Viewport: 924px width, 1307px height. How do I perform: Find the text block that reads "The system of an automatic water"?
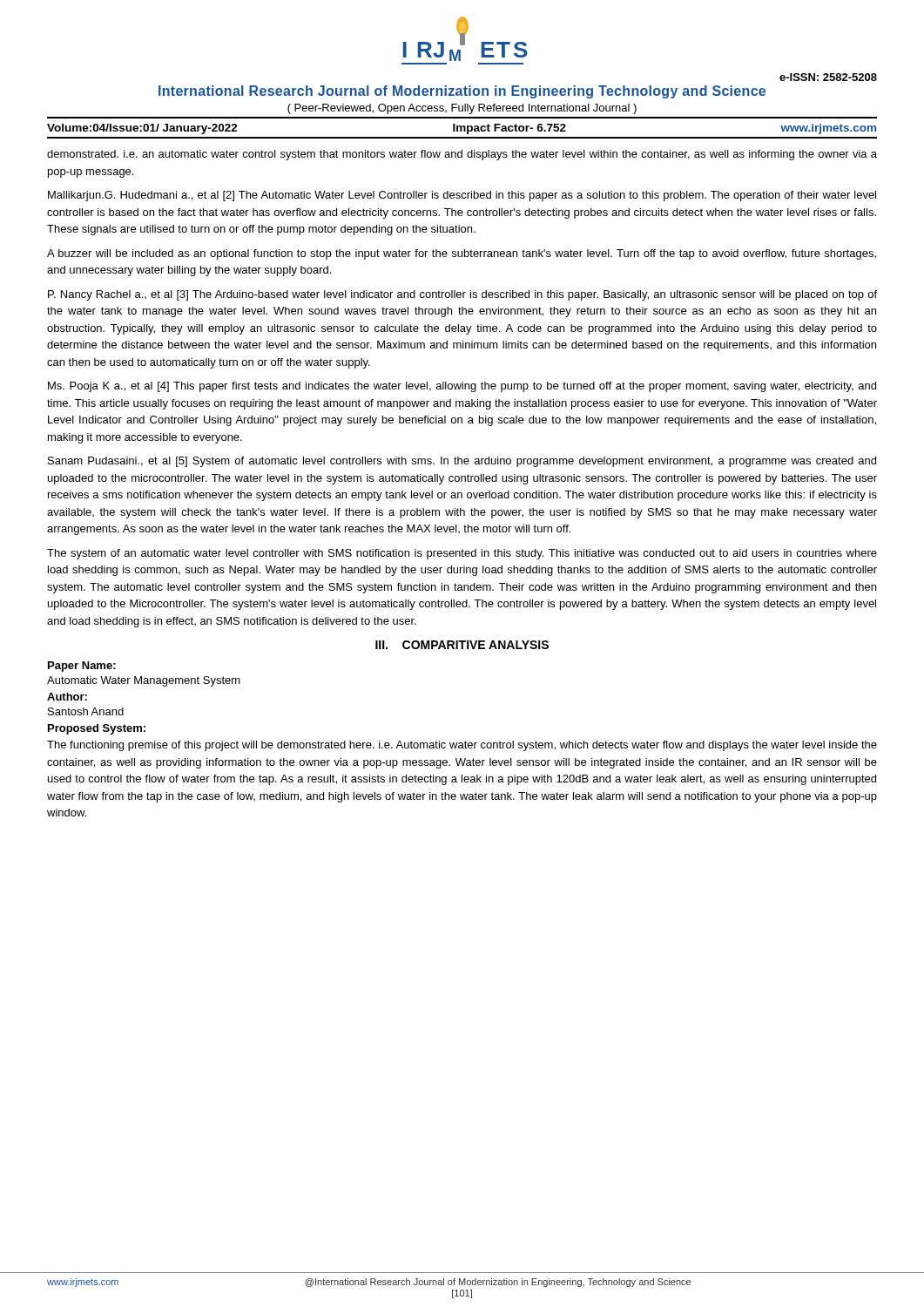[x=462, y=586]
